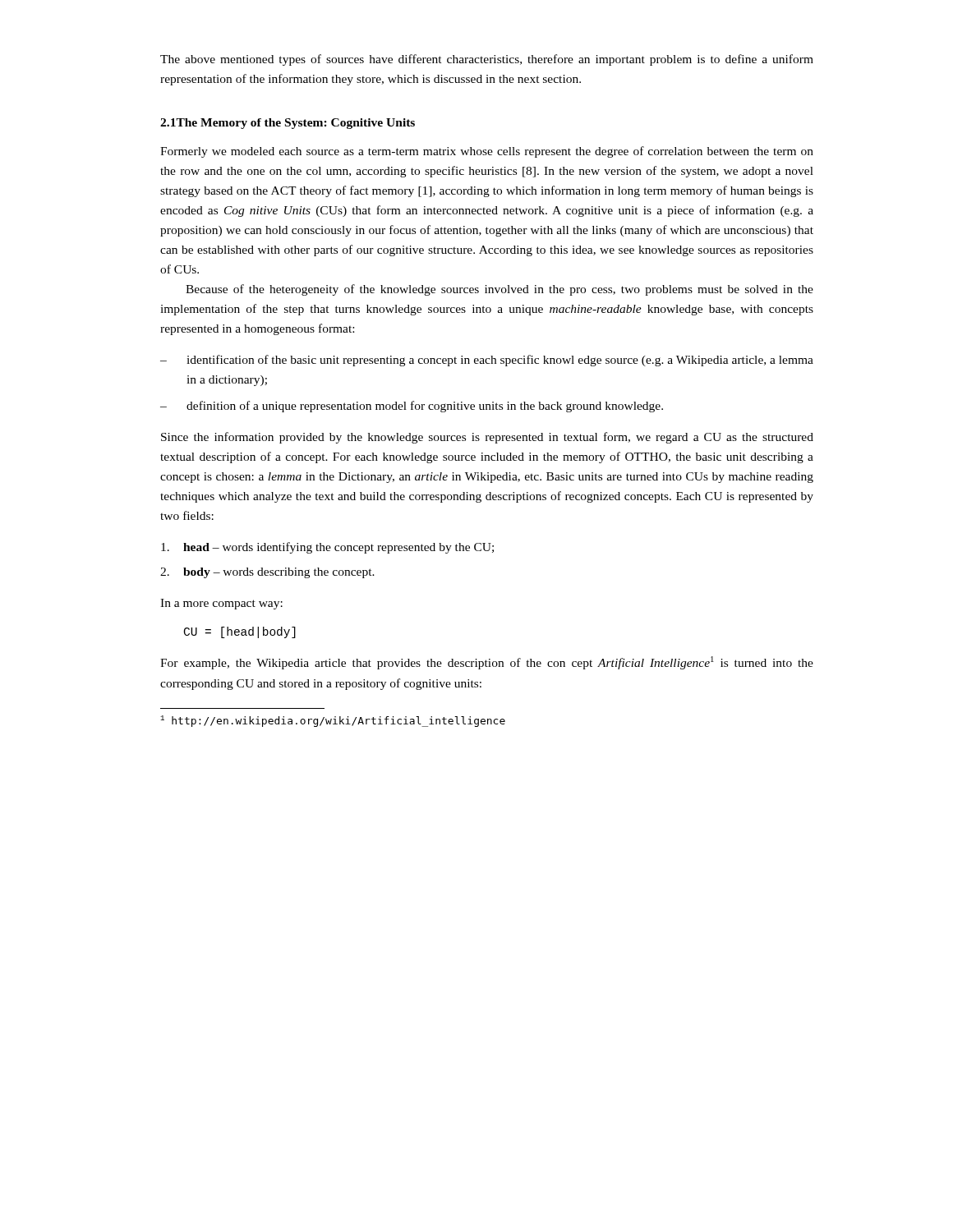
Task: Select the block starting "For example, the Wikipedia"
Action: click(x=487, y=673)
